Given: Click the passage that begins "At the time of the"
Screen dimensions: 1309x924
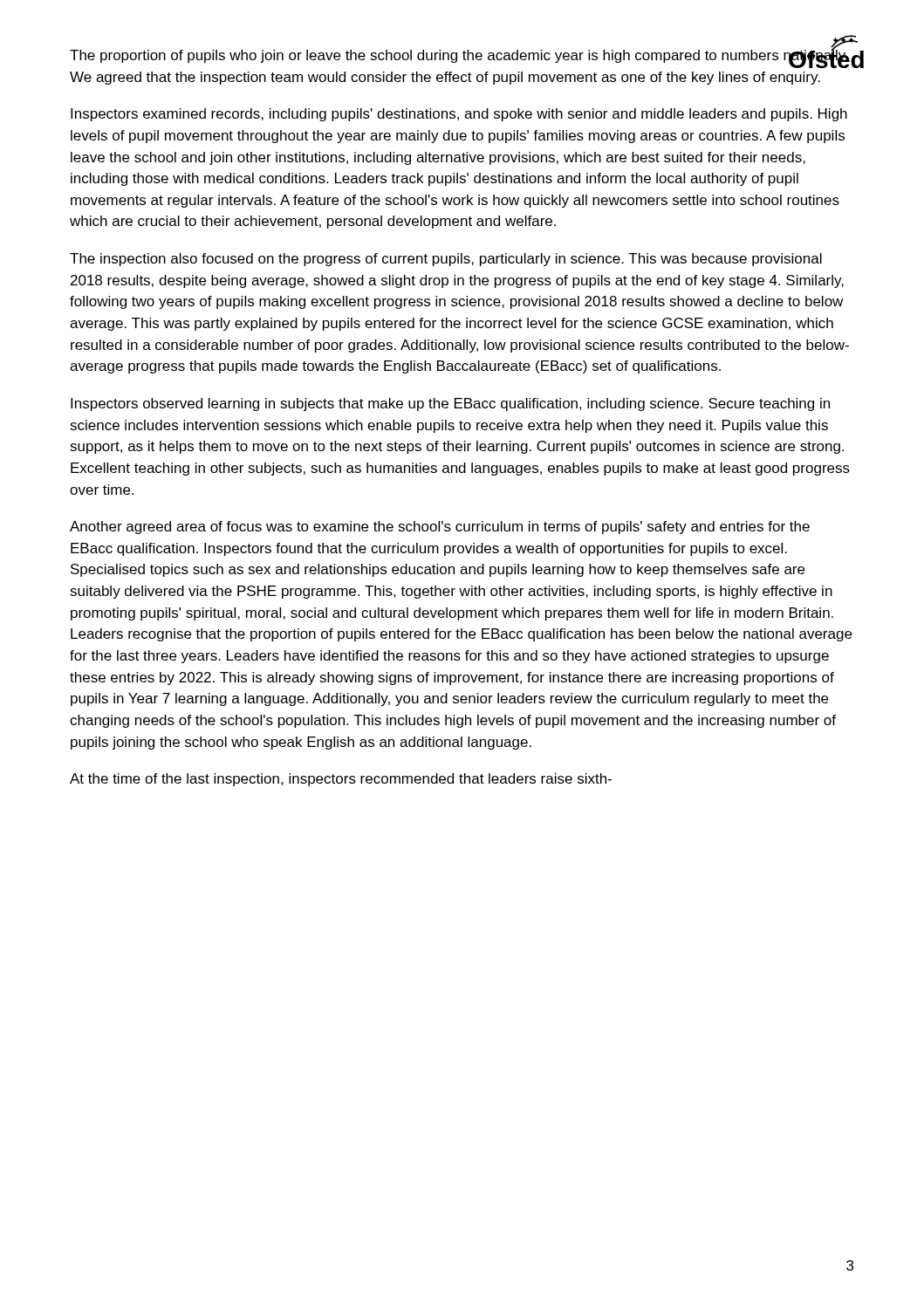Looking at the screenshot, I should [x=462, y=780].
